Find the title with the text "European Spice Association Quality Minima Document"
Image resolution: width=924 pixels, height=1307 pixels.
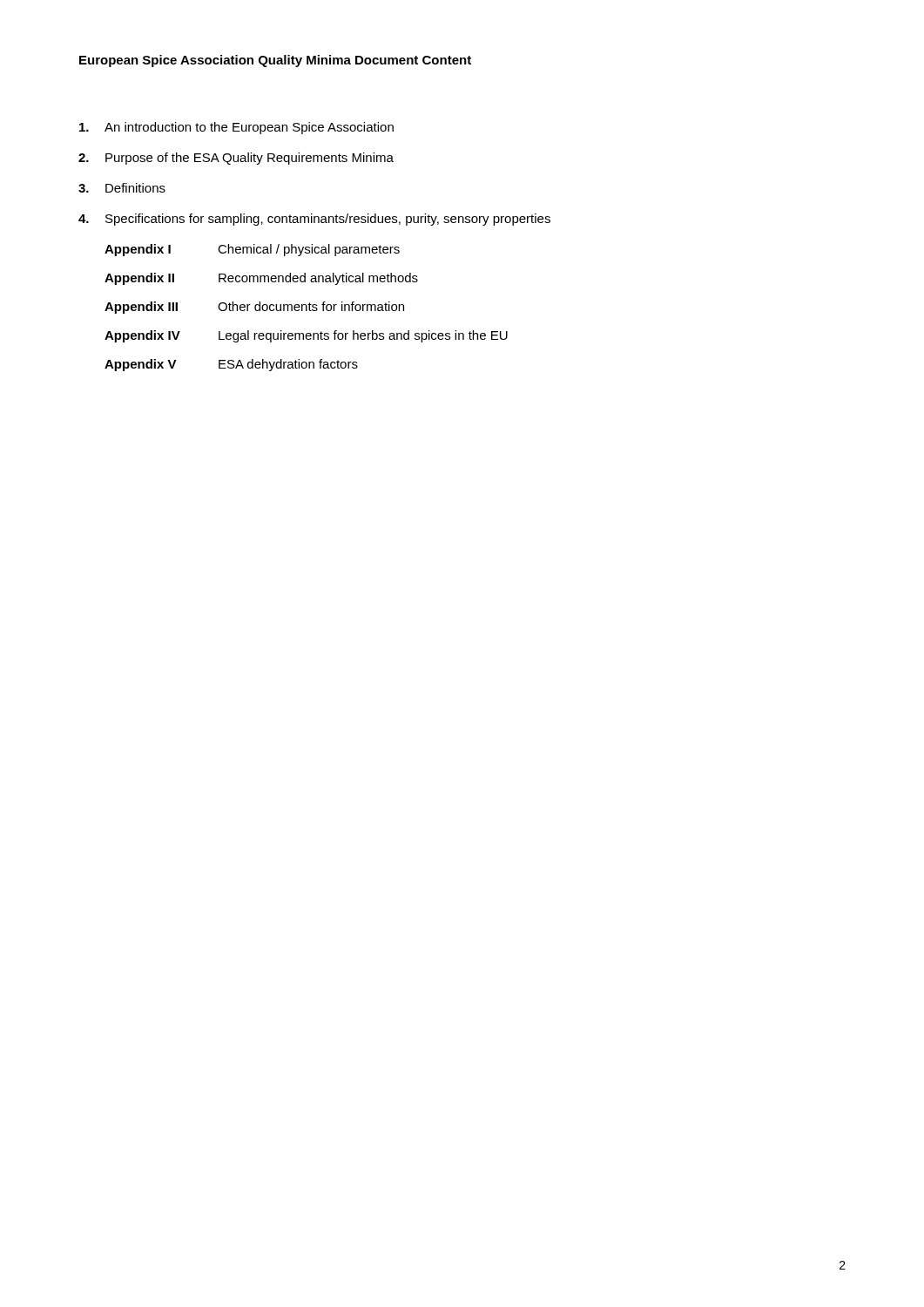click(248, 60)
